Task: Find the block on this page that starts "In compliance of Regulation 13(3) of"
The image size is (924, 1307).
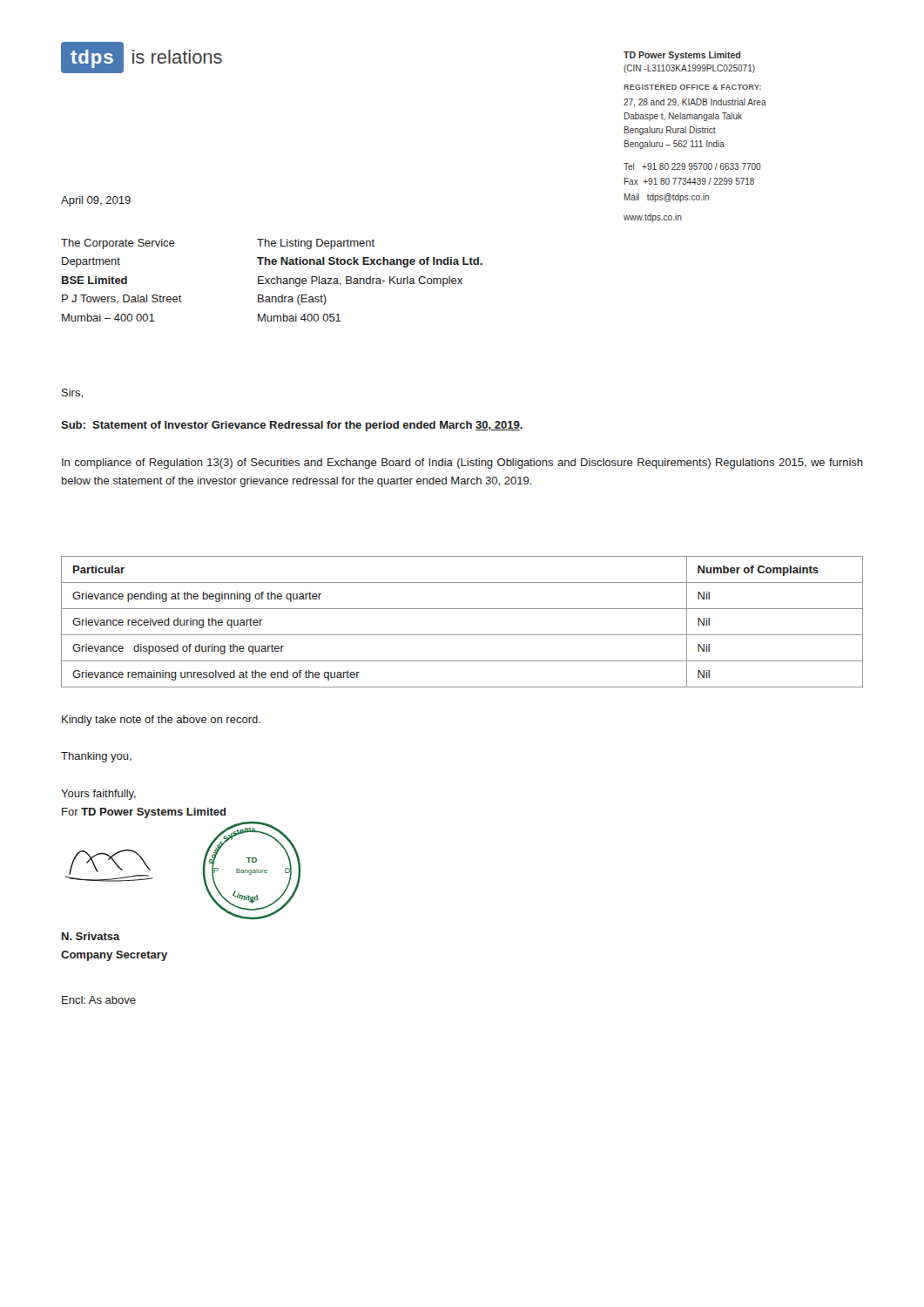Action: pyautogui.click(x=462, y=472)
